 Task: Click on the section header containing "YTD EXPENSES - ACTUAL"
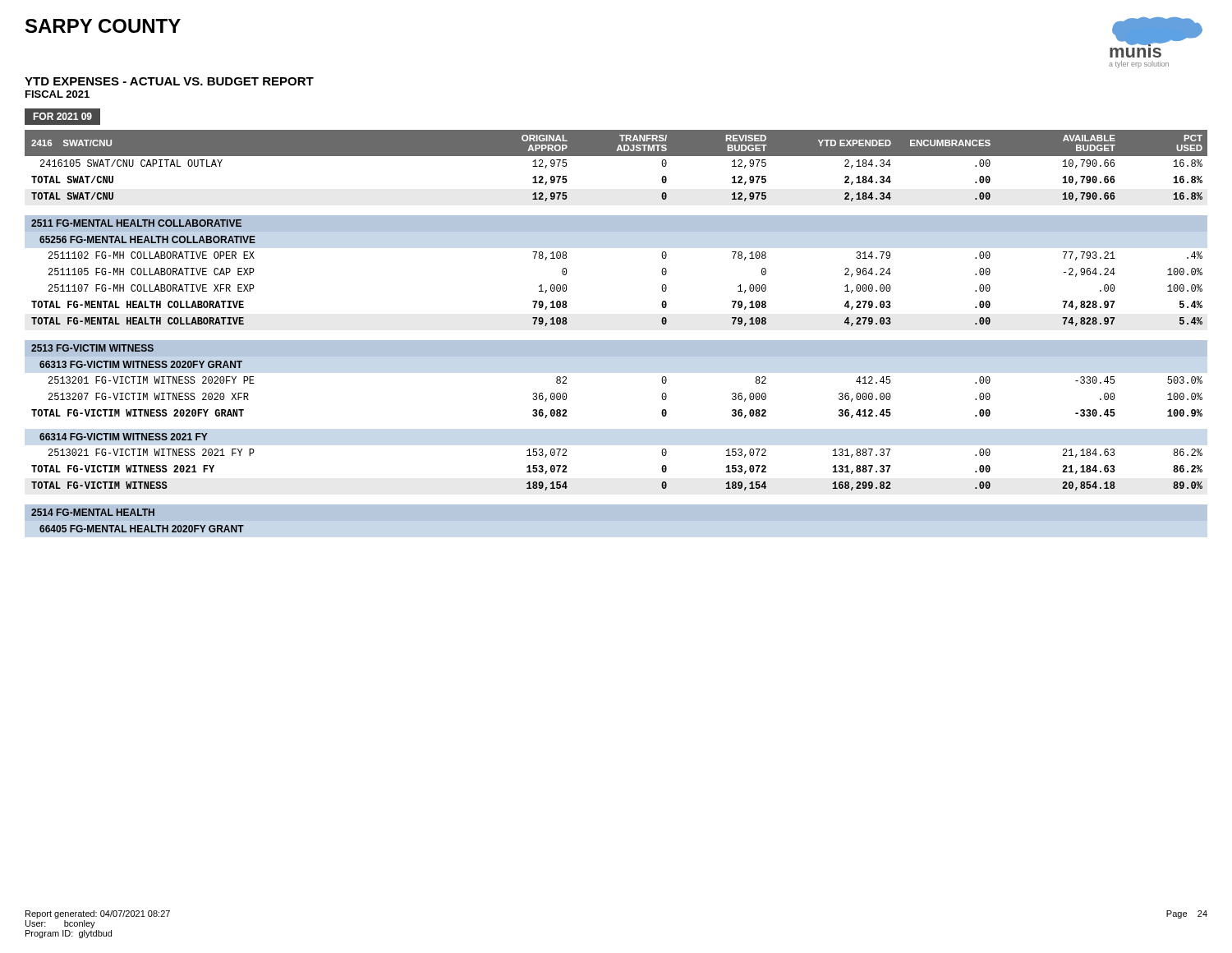pyautogui.click(x=169, y=81)
